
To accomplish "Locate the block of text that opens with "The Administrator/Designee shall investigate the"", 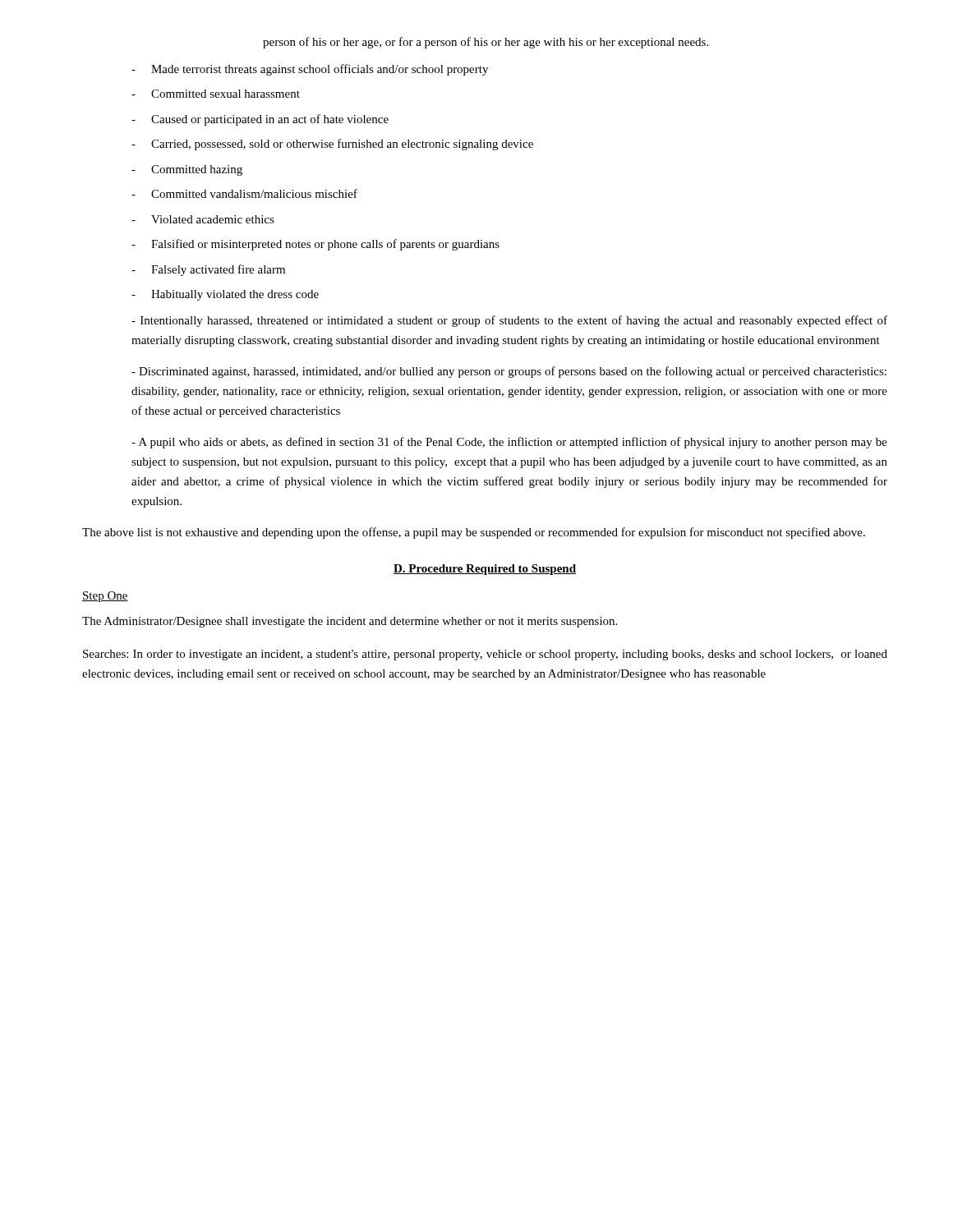I will [350, 620].
